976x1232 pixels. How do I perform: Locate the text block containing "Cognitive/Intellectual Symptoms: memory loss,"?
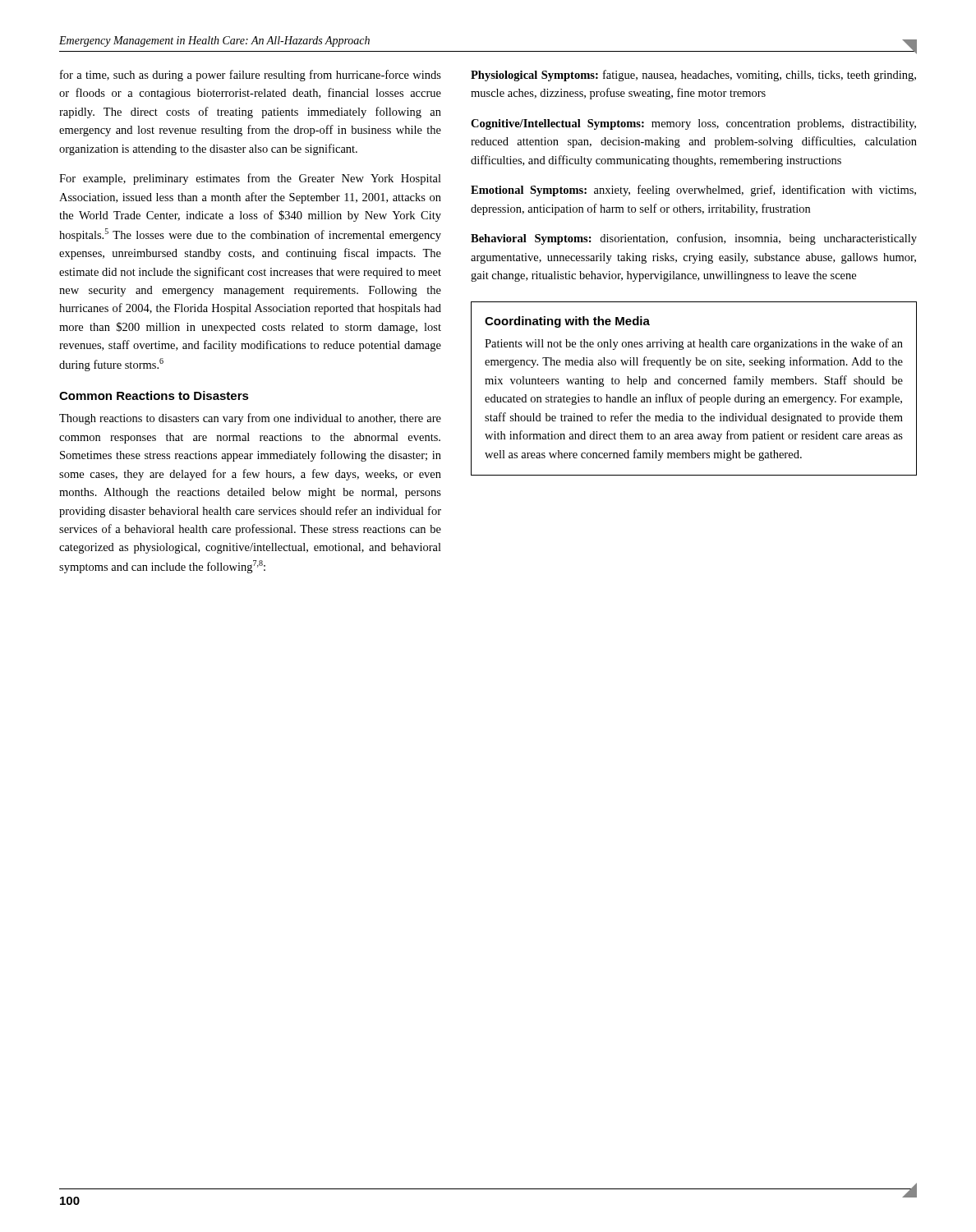pos(694,142)
